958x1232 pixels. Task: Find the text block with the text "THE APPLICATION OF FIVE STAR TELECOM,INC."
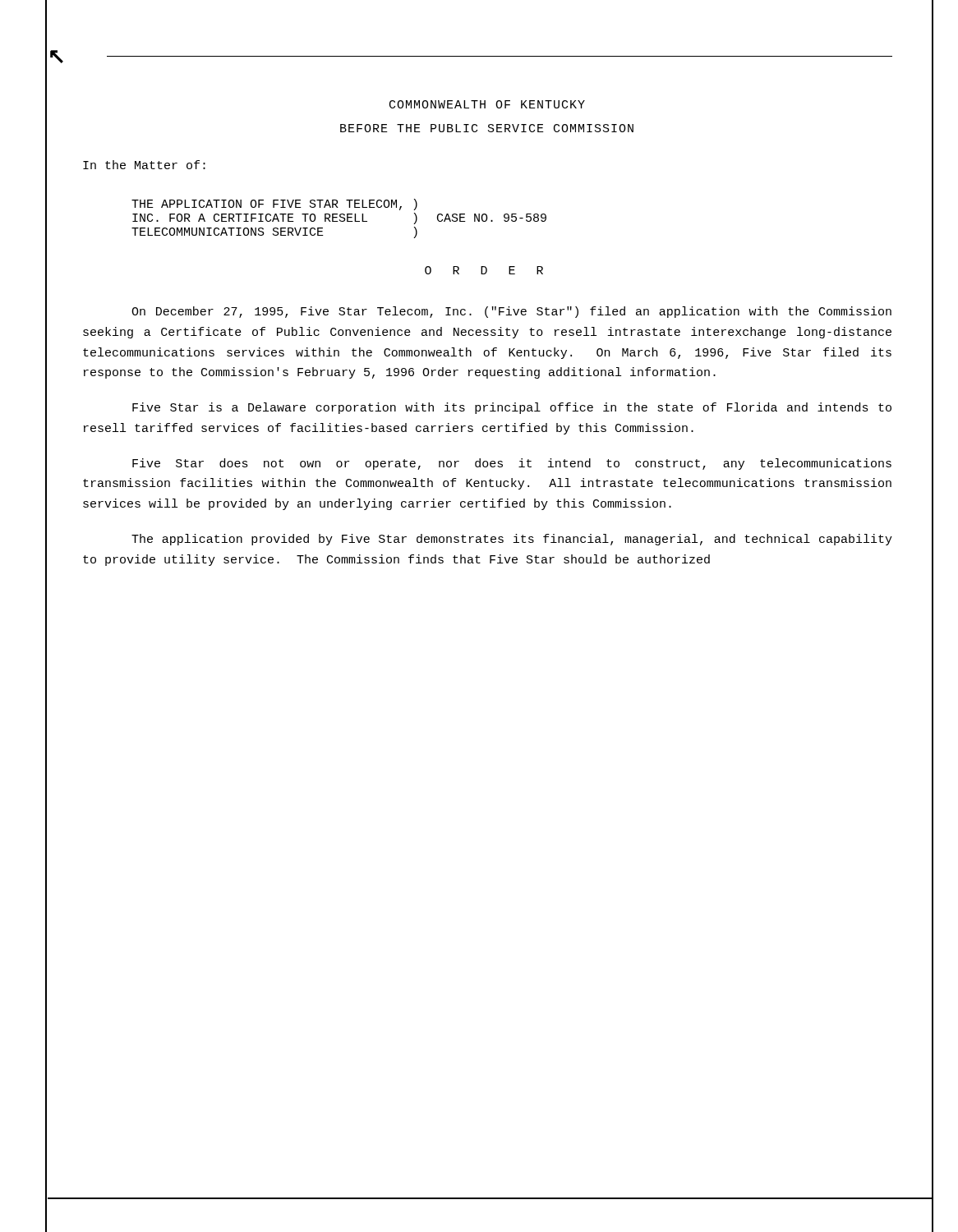coord(339,219)
